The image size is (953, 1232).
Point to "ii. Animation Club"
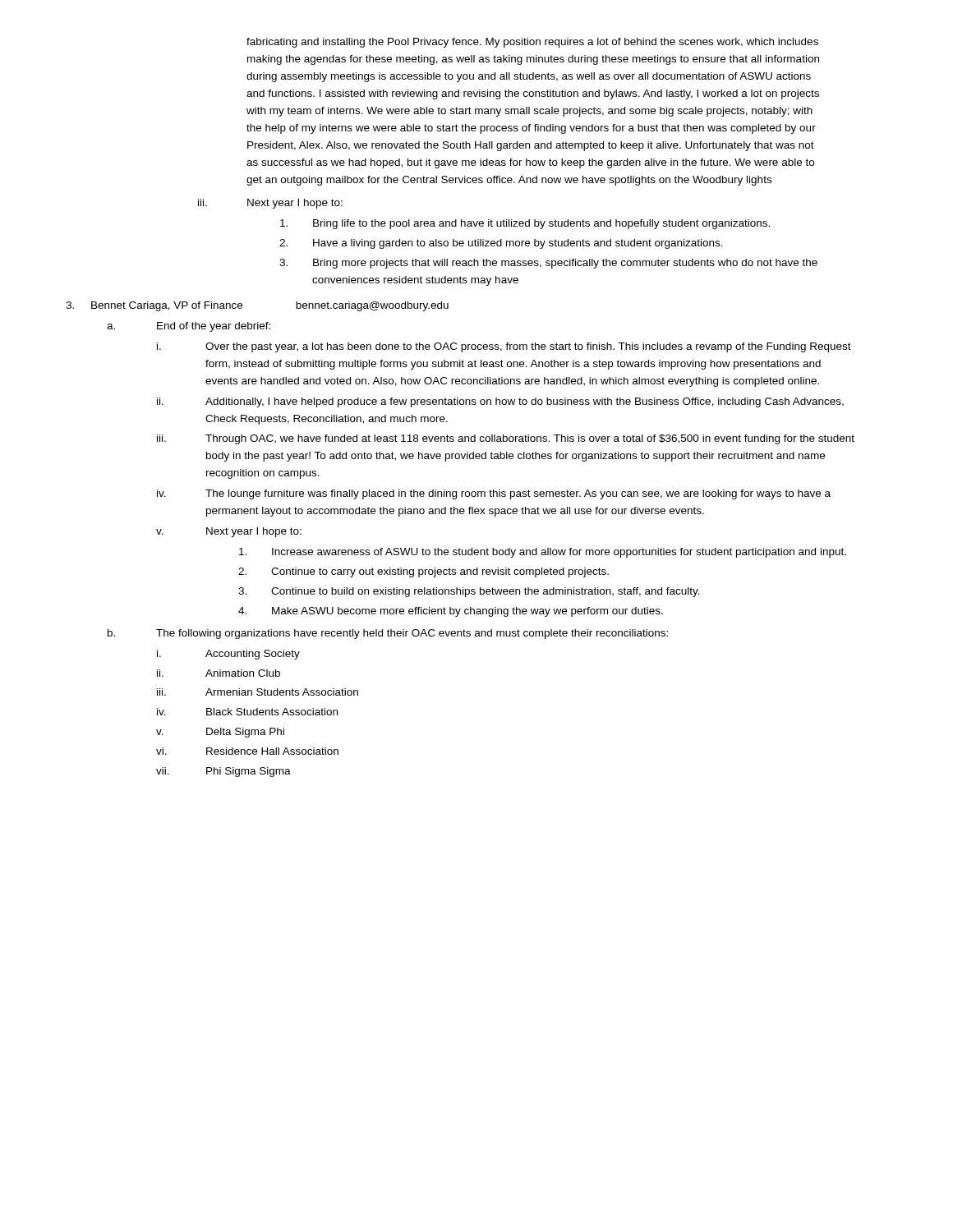[219, 673]
